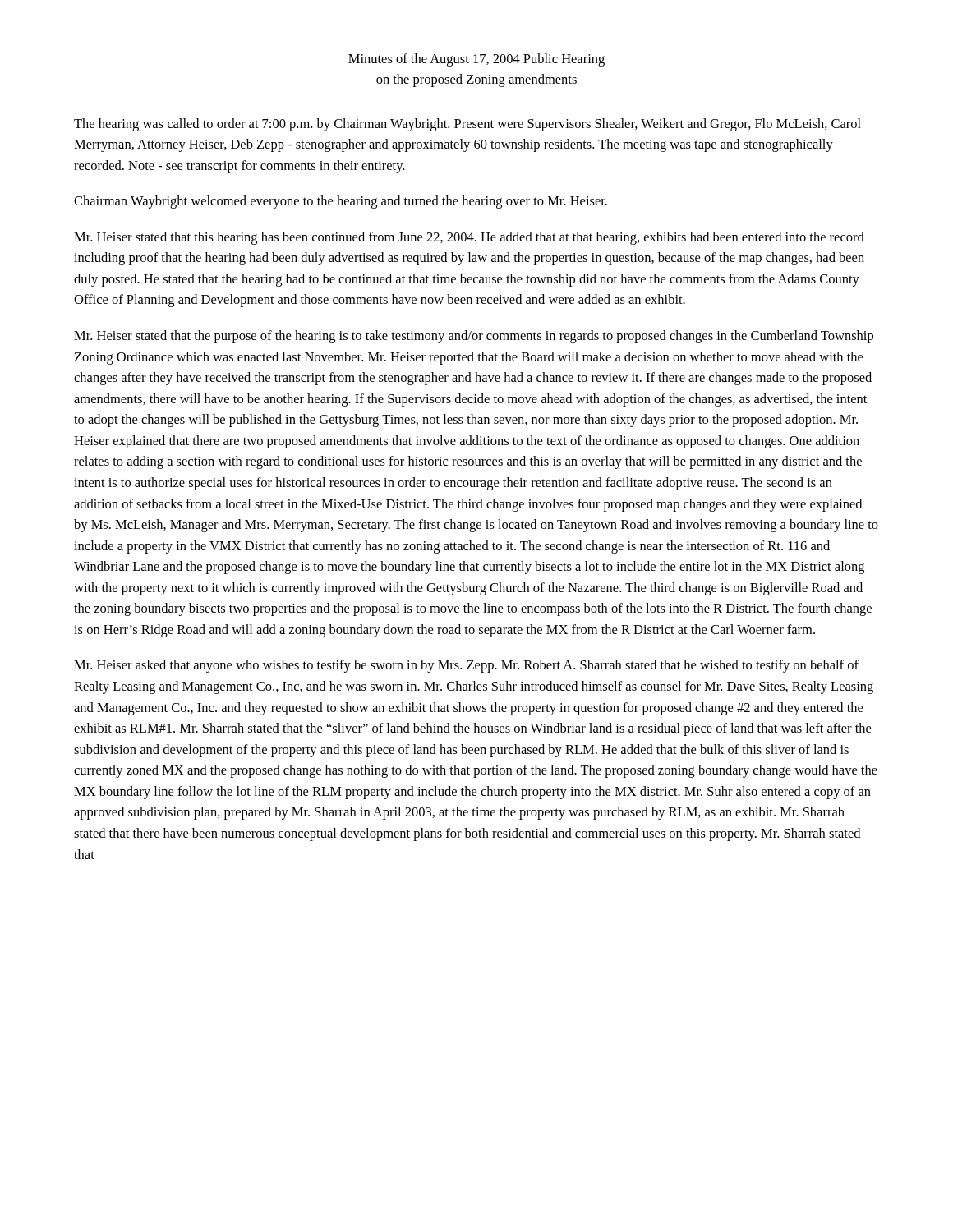Locate the block of text that opens with "Mr. Heiser stated that the purpose"
The width and height of the screenshot is (953, 1232).
[476, 482]
